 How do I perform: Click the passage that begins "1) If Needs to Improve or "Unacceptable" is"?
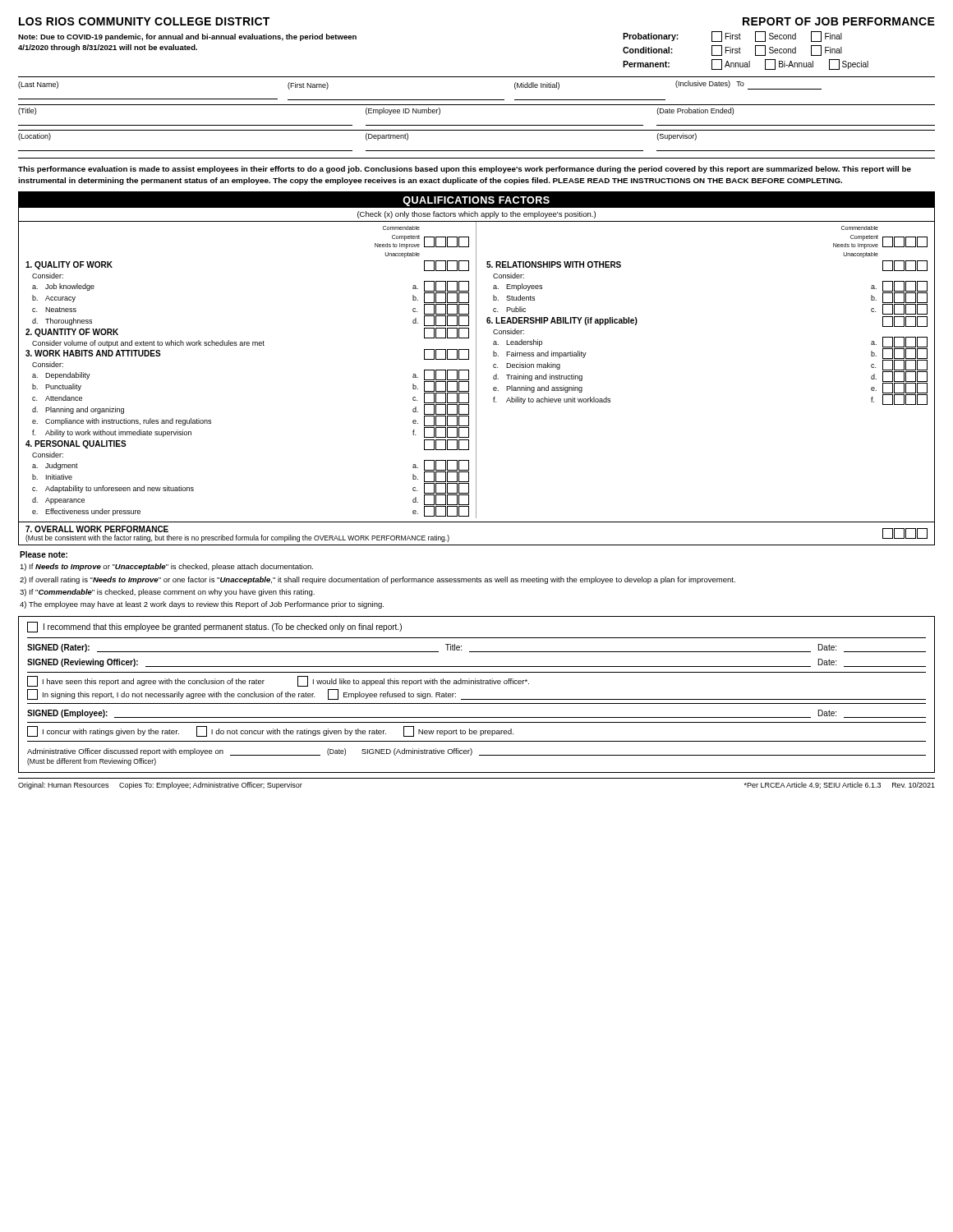167,566
